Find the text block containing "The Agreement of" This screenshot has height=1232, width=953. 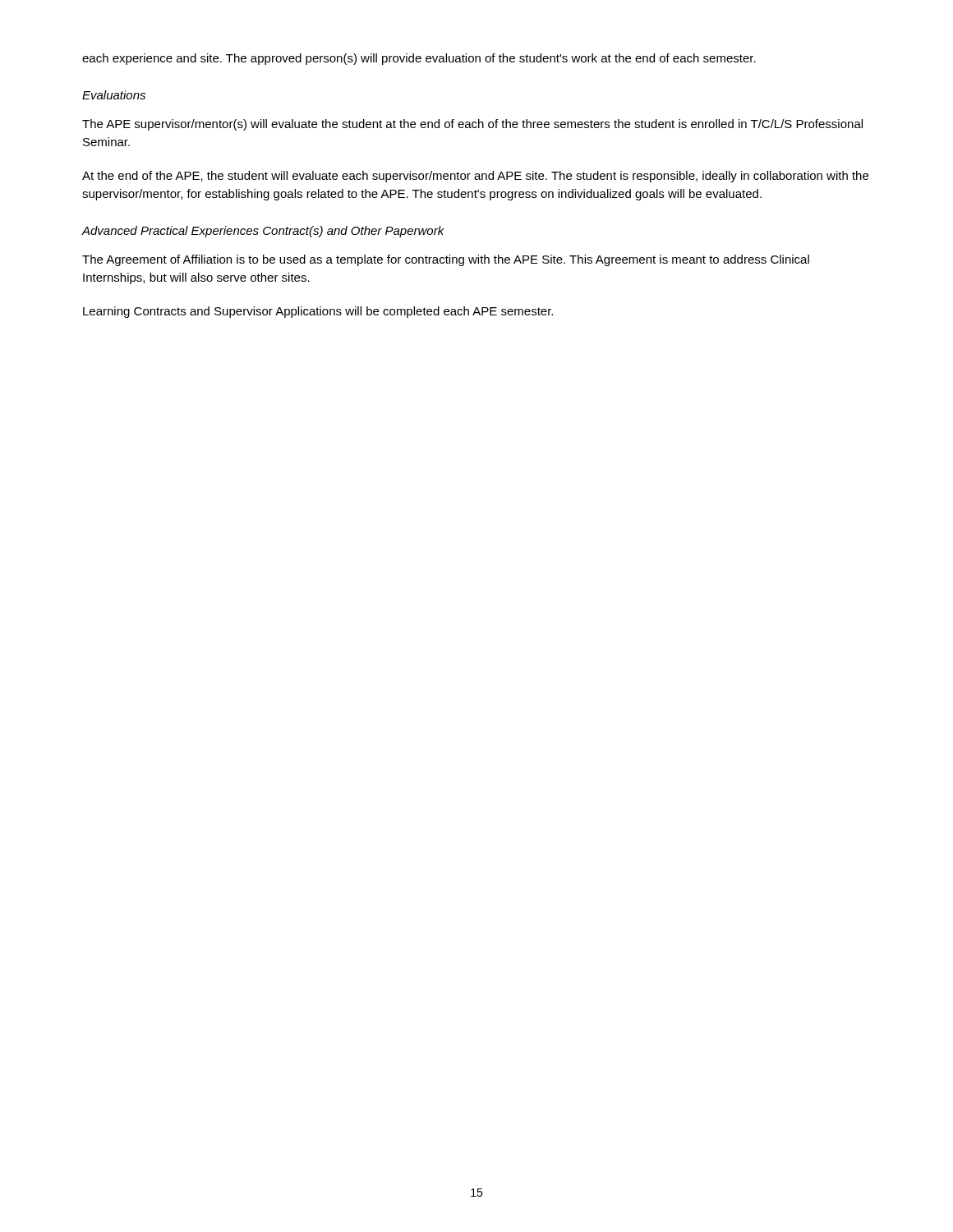point(446,268)
